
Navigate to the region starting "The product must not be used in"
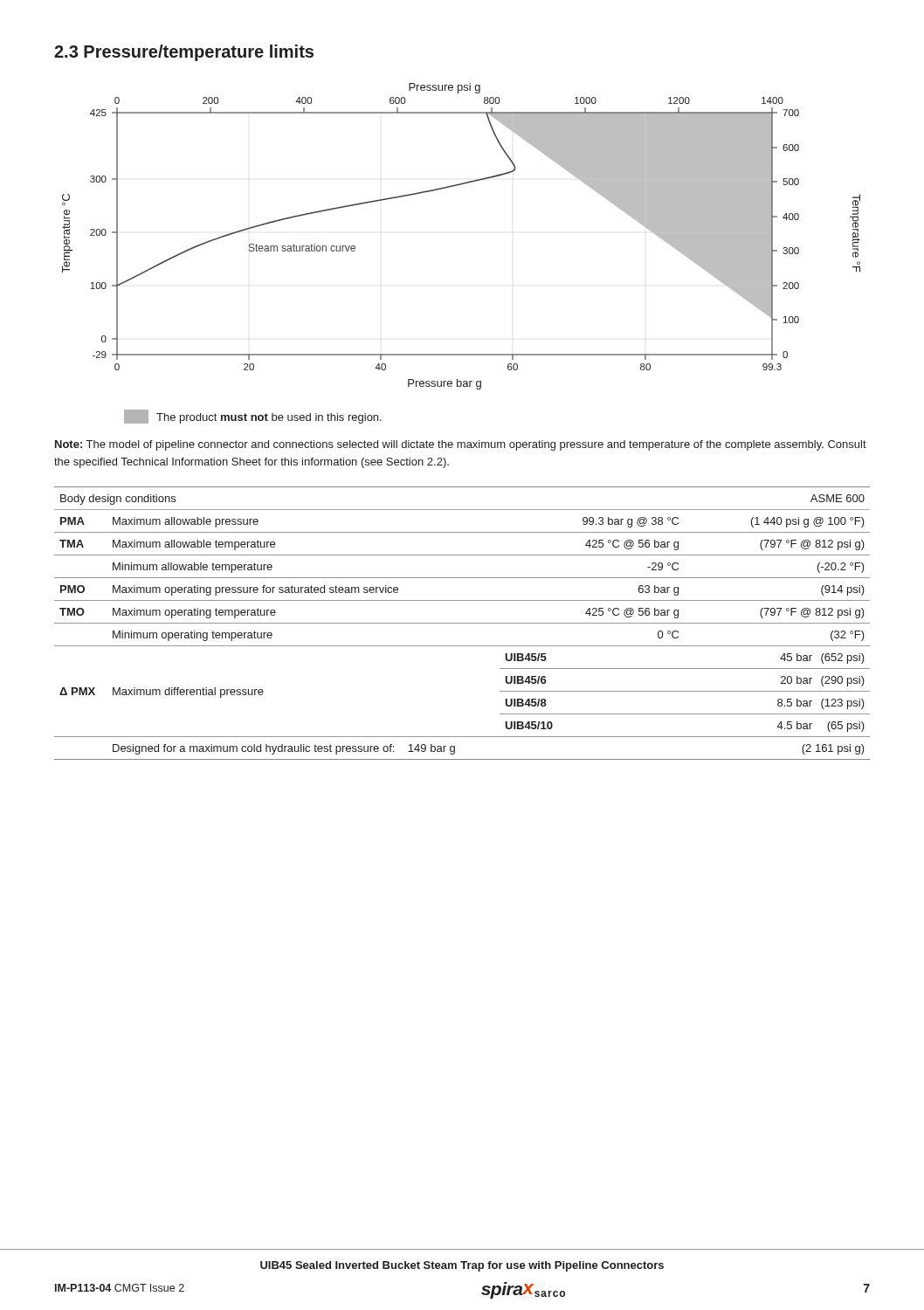(253, 417)
